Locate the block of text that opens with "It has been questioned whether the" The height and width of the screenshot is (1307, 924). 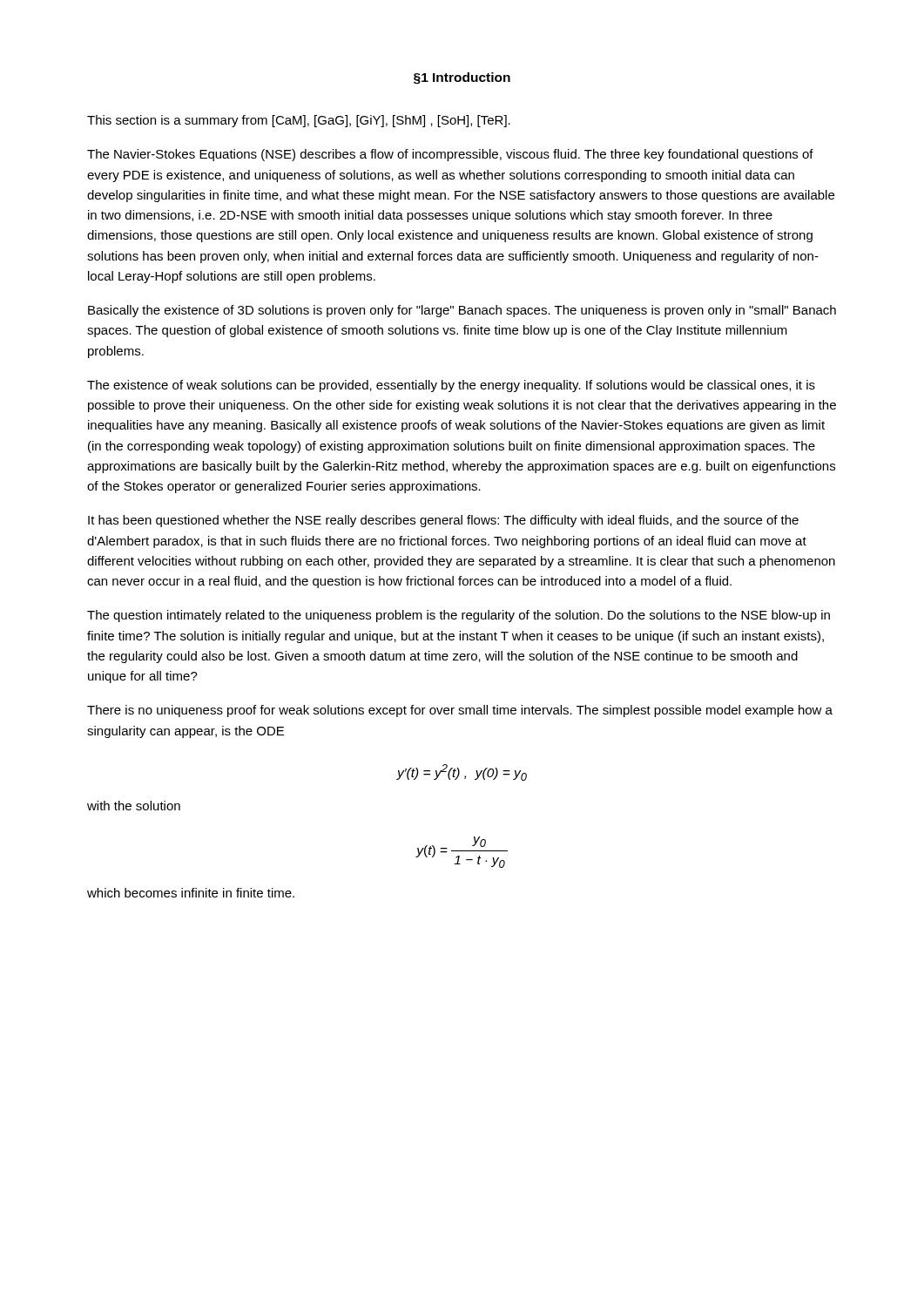tap(461, 550)
